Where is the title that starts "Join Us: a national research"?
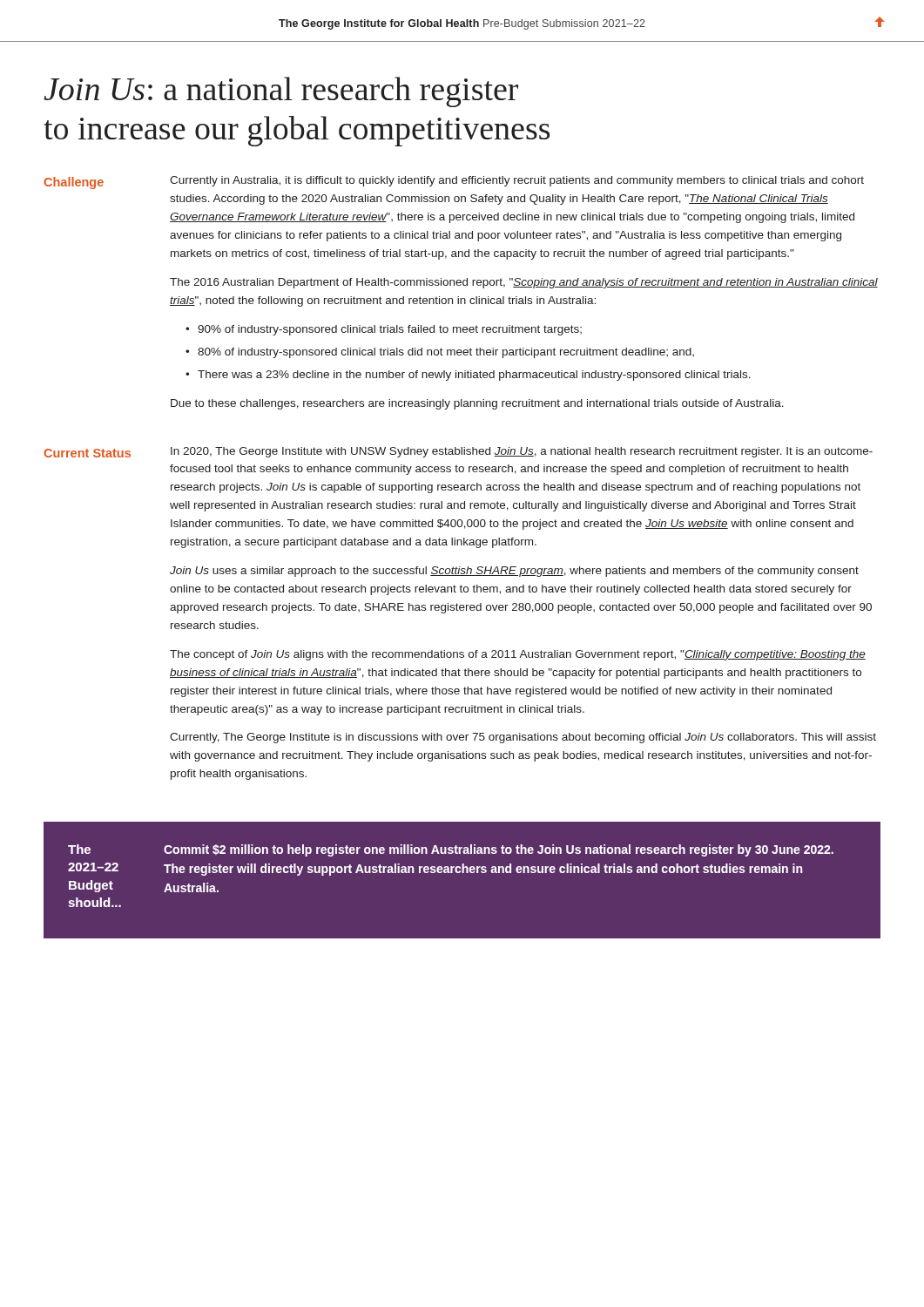Viewport: 924px width, 1307px height. [462, 109]
